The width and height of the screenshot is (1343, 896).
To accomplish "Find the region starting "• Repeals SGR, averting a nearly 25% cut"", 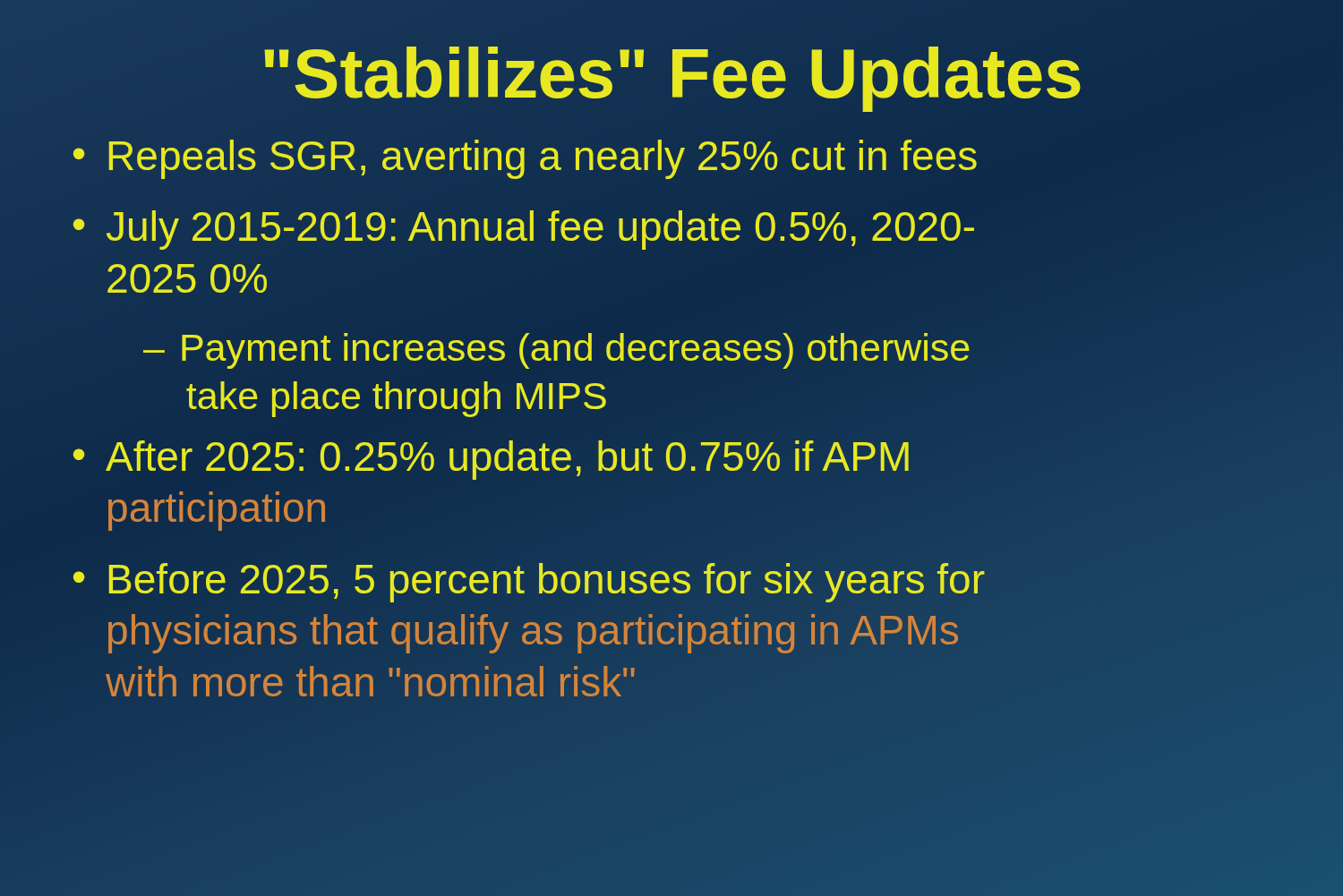I will (525, 156).
